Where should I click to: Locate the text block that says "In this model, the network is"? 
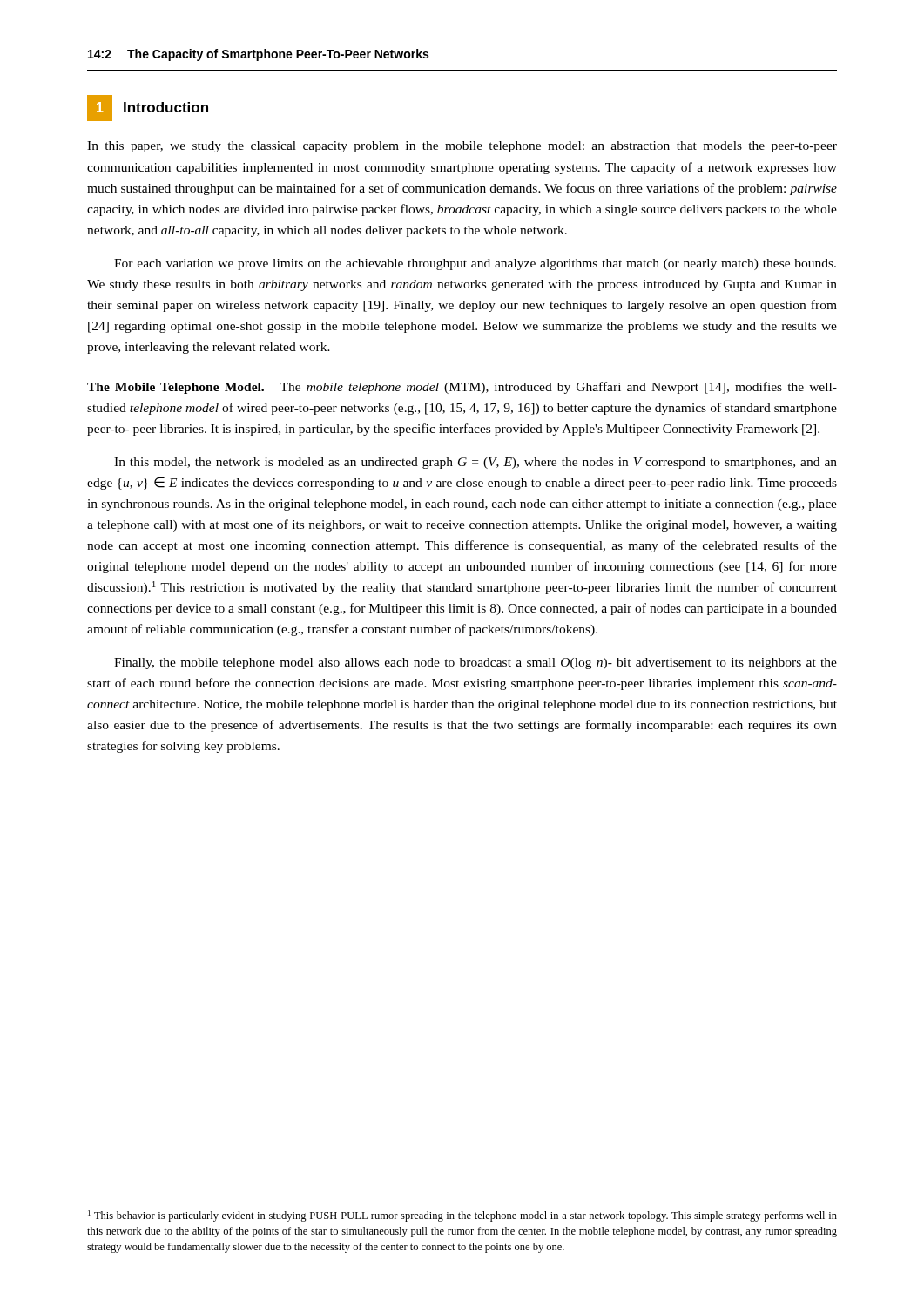[462, 545]
